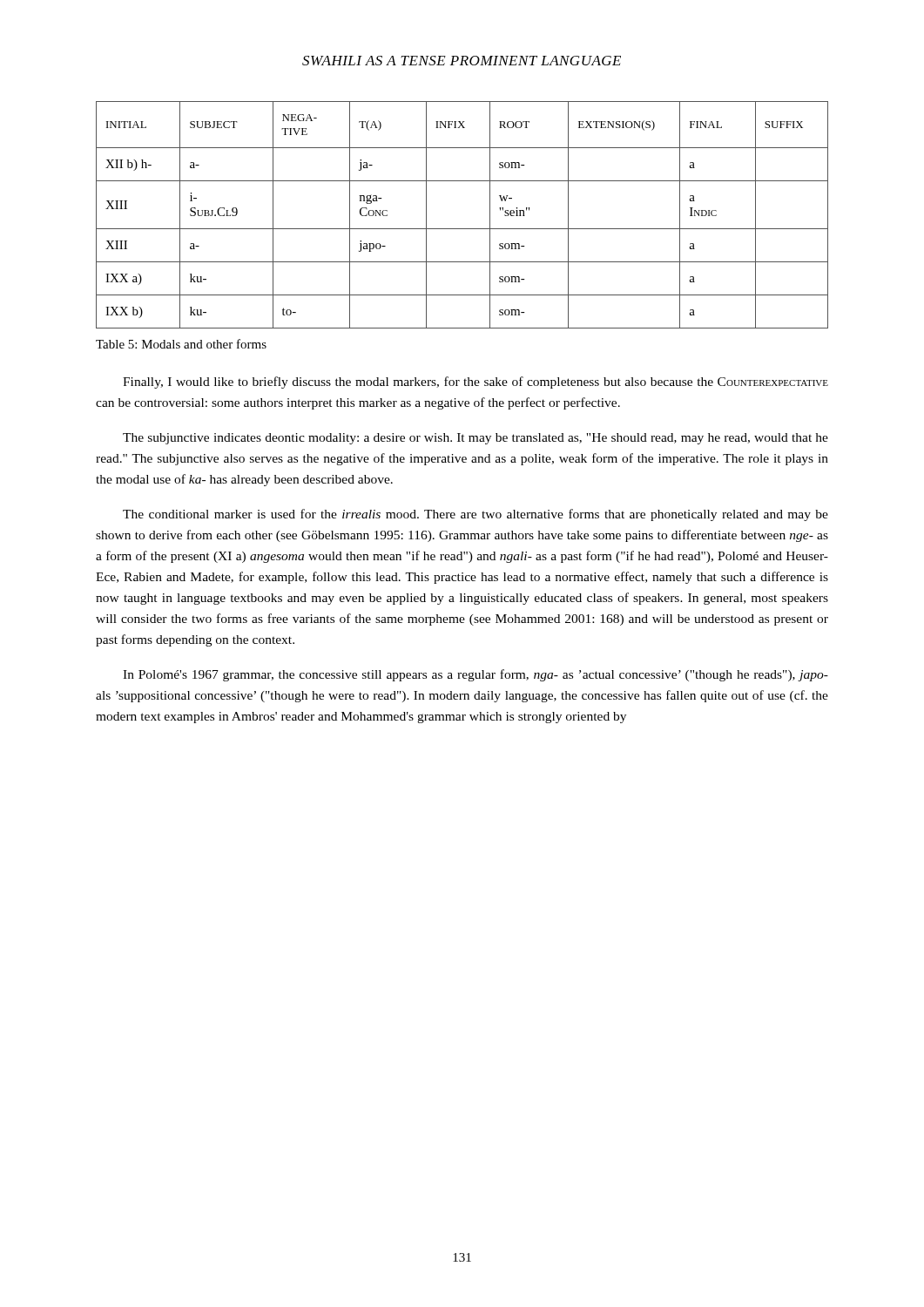
Task: Find a section header
Action: 462,61
